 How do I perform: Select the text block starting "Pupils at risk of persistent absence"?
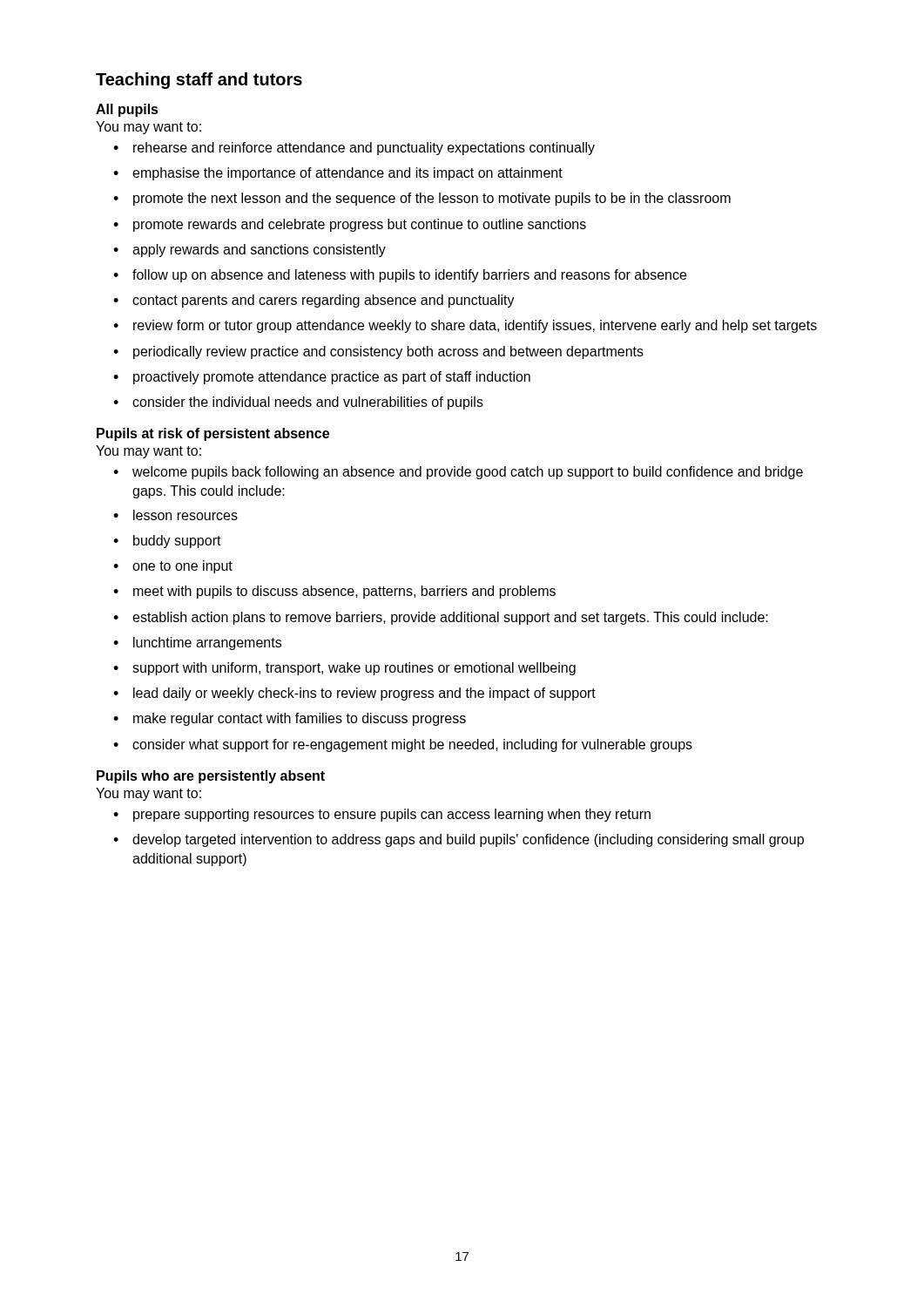point(213,434)
